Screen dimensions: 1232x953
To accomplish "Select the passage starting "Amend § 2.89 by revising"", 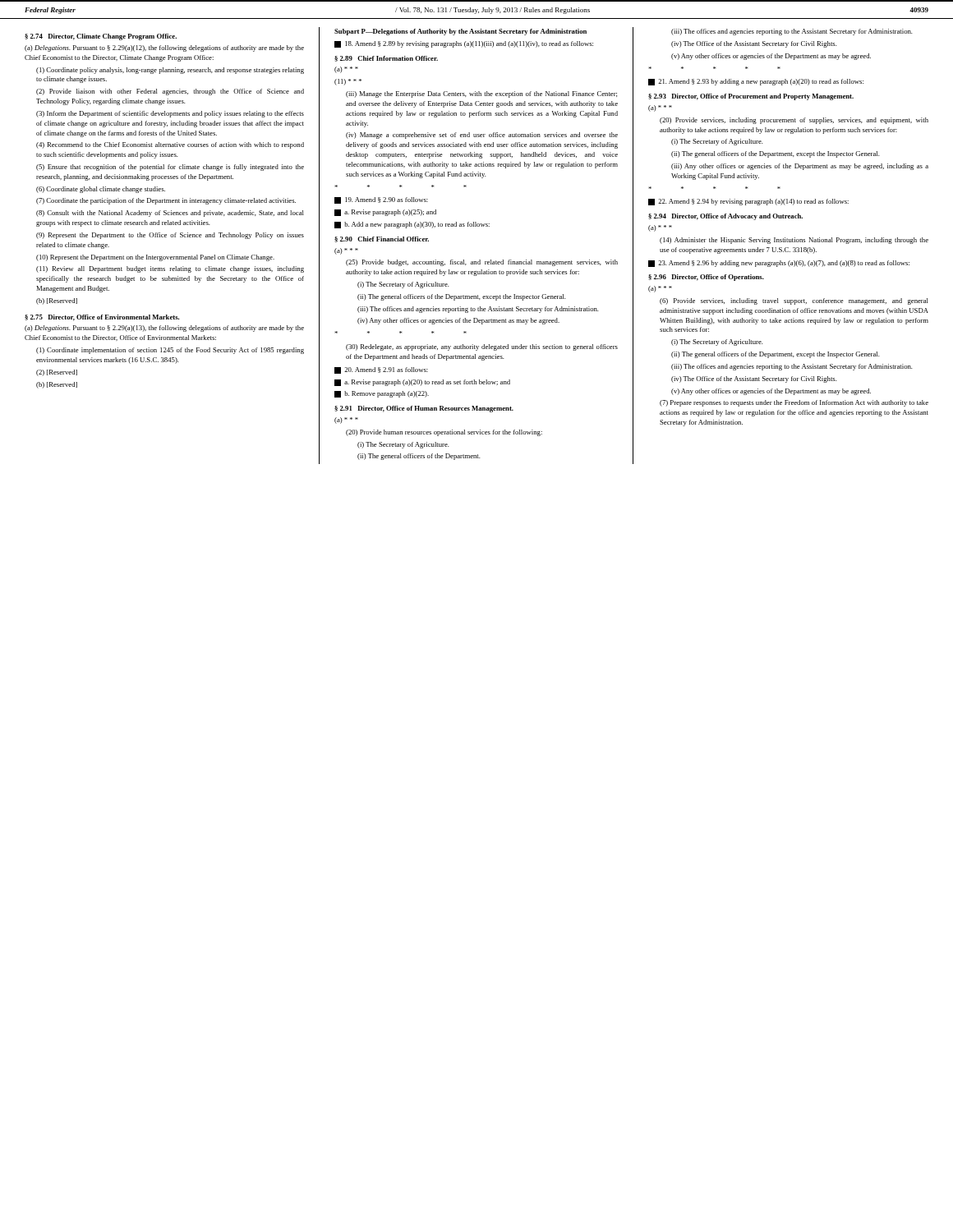I will [464, 43].
